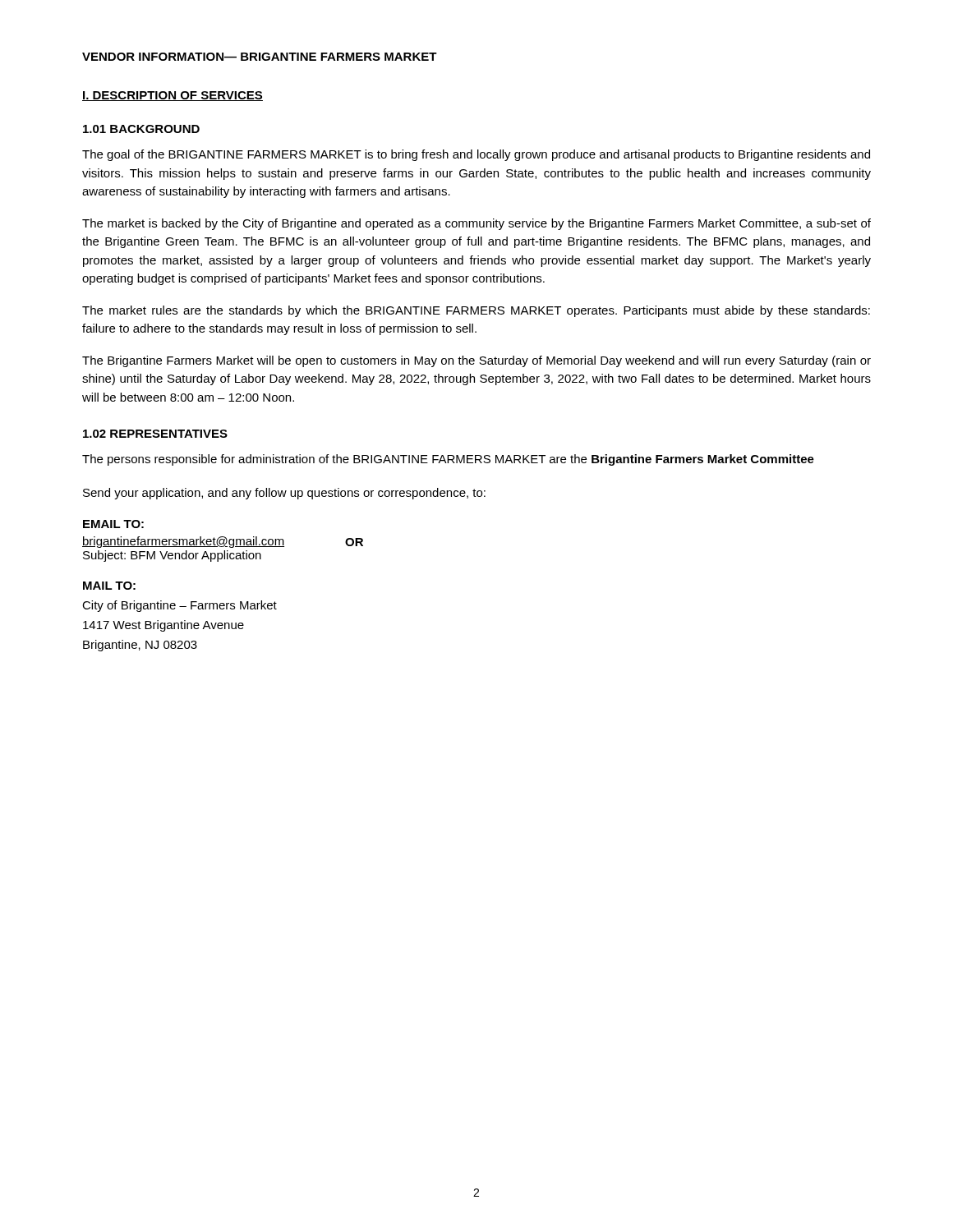
Task: Click where it says "1.02 REPRESENTATIVES"
Action: point(155,433)
